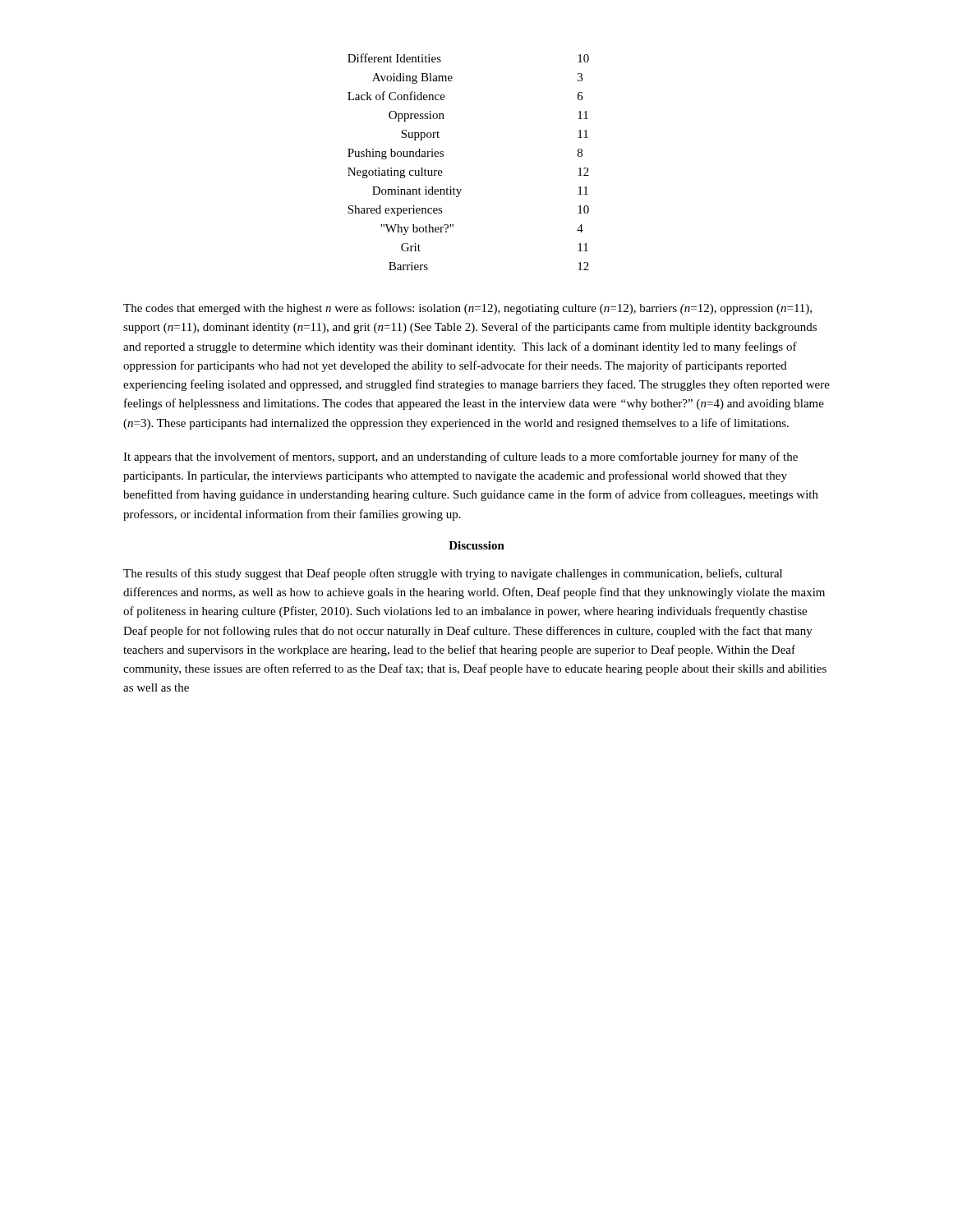Click on the region starting "The results of this"

pos(475,630)
